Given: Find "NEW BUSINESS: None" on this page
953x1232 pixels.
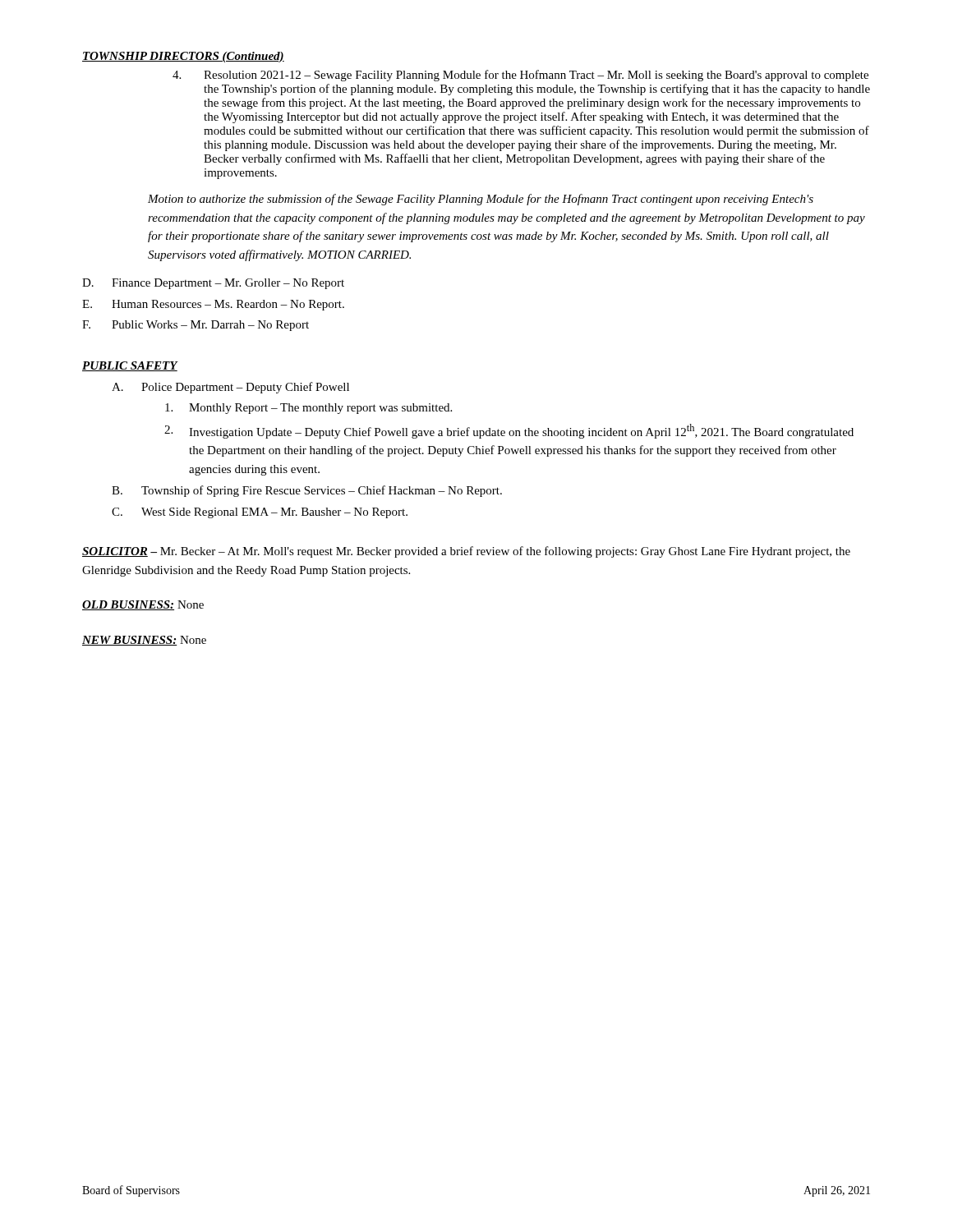Looking at the screenshot, I should pos(144,641).
